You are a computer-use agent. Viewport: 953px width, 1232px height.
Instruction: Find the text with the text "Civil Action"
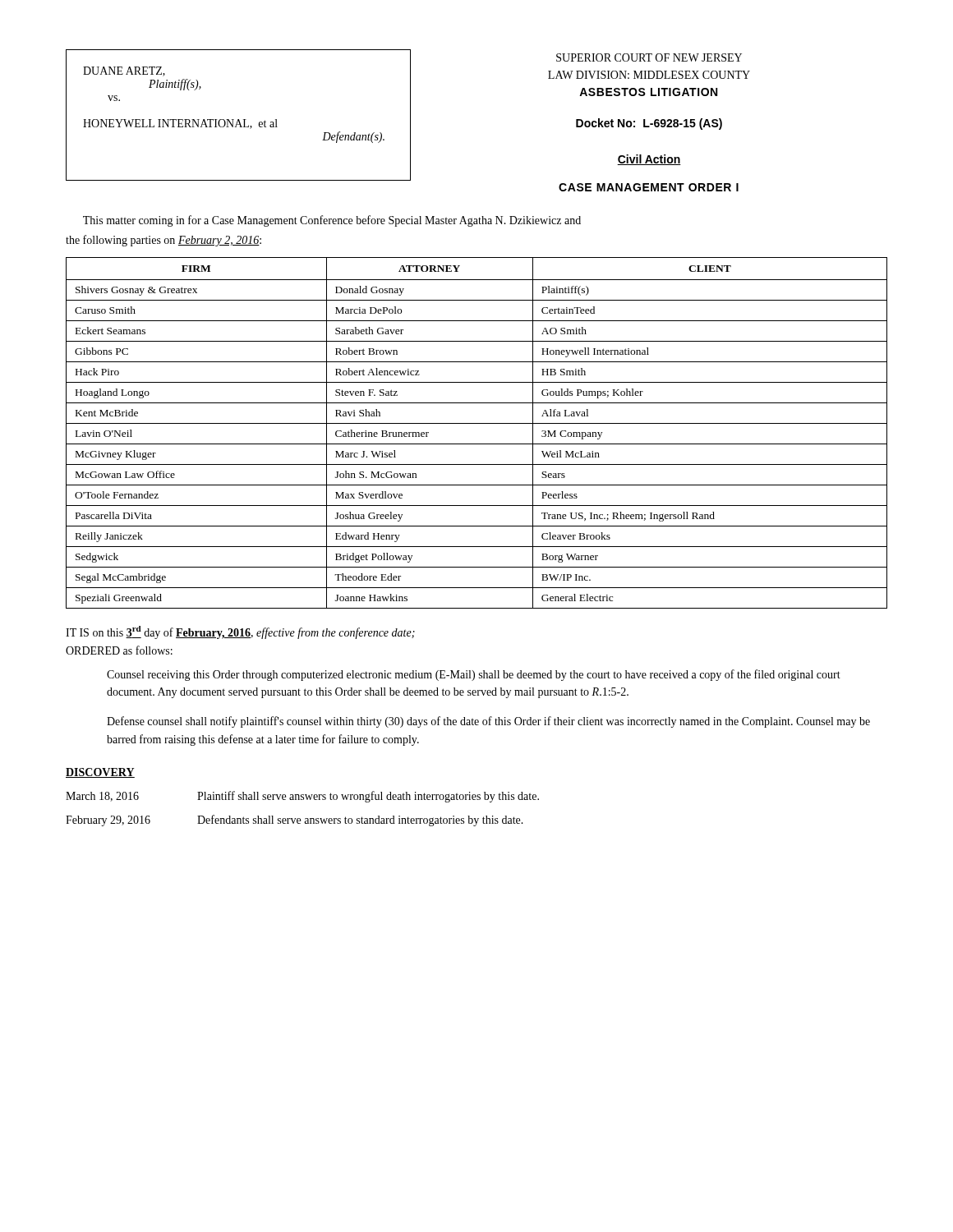tap(649, 159)
